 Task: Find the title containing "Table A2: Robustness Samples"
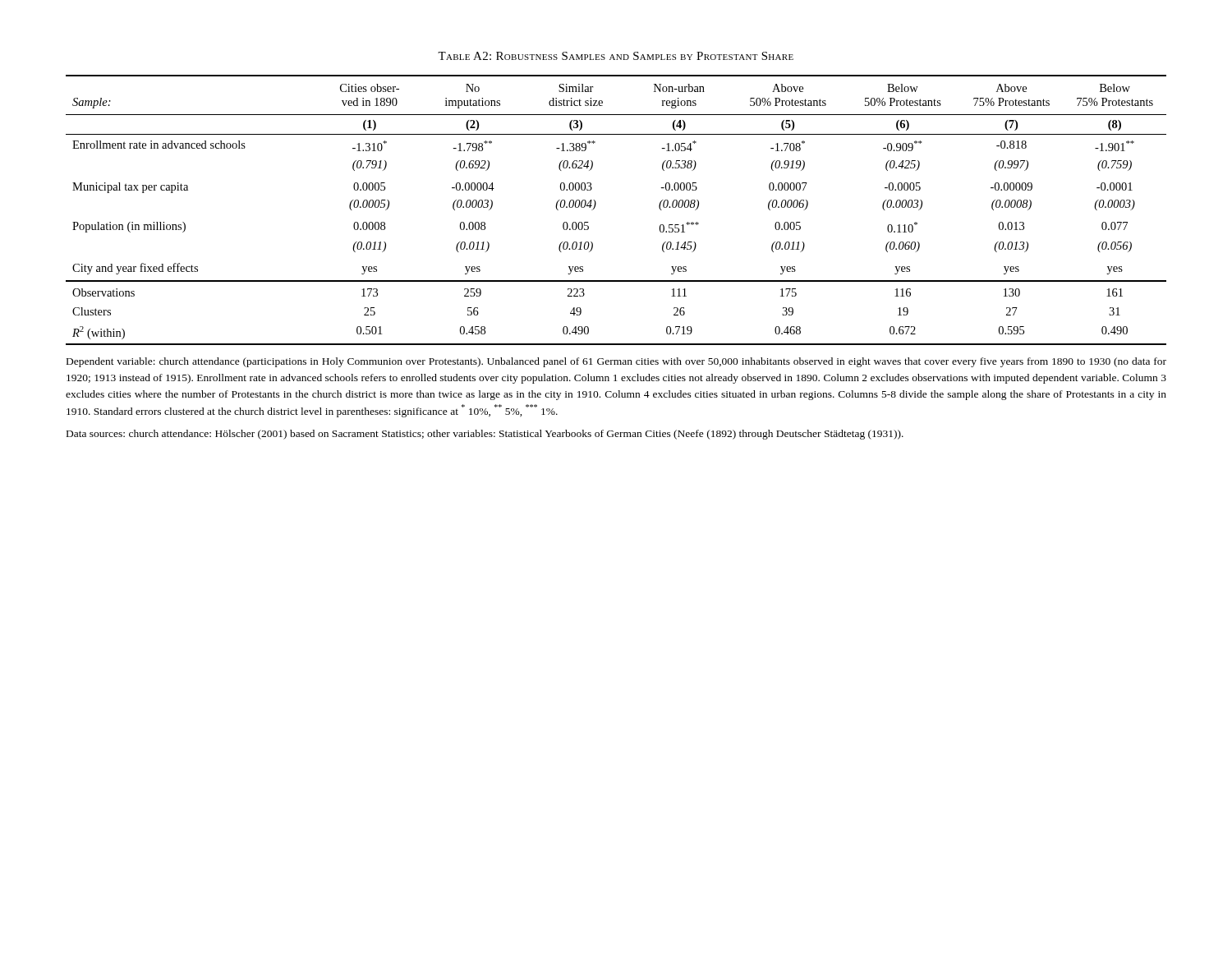pyautogui.click(x=616, y=56)
